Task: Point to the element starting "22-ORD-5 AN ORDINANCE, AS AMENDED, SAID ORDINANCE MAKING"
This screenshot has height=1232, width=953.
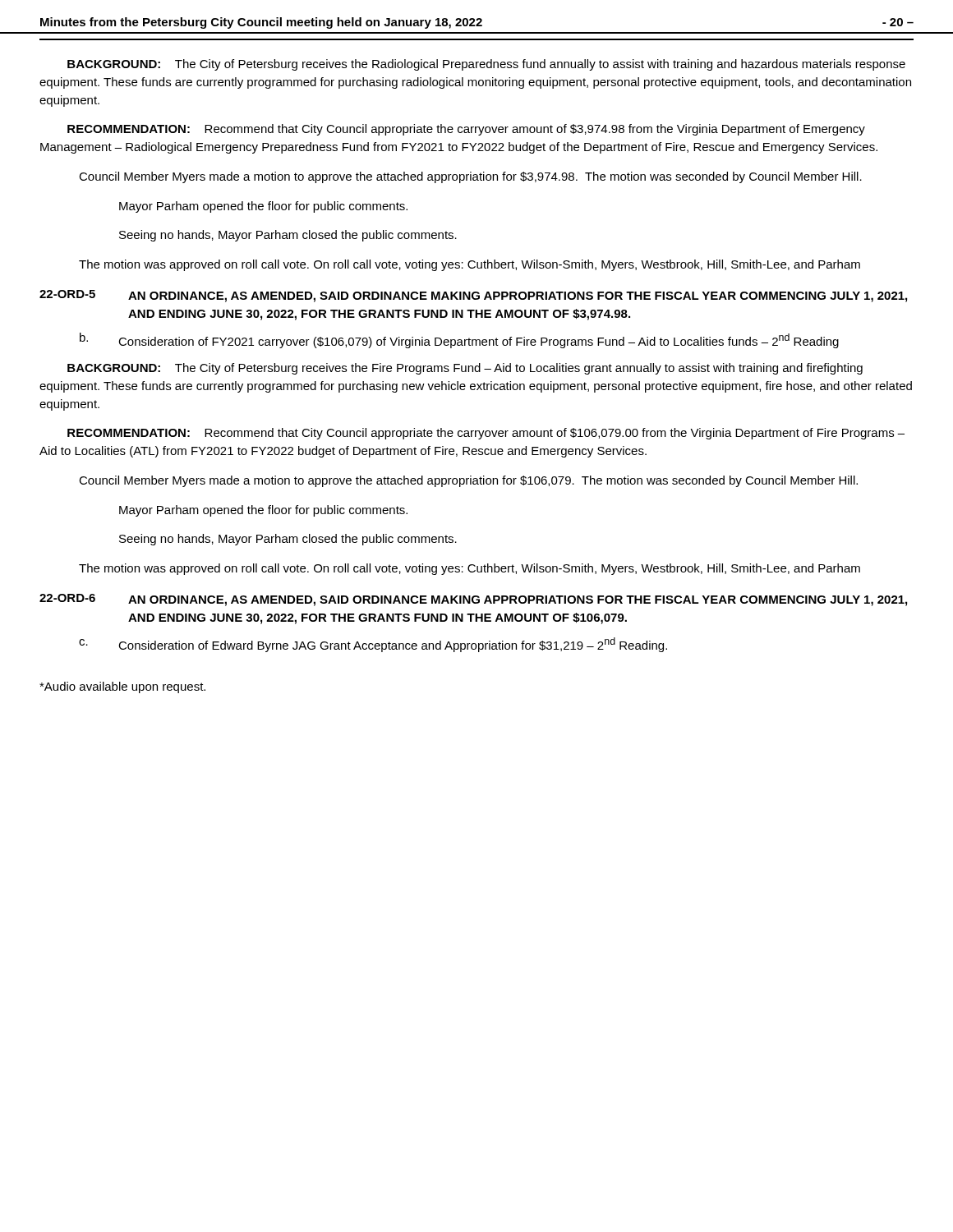Action: pos(476,304)
